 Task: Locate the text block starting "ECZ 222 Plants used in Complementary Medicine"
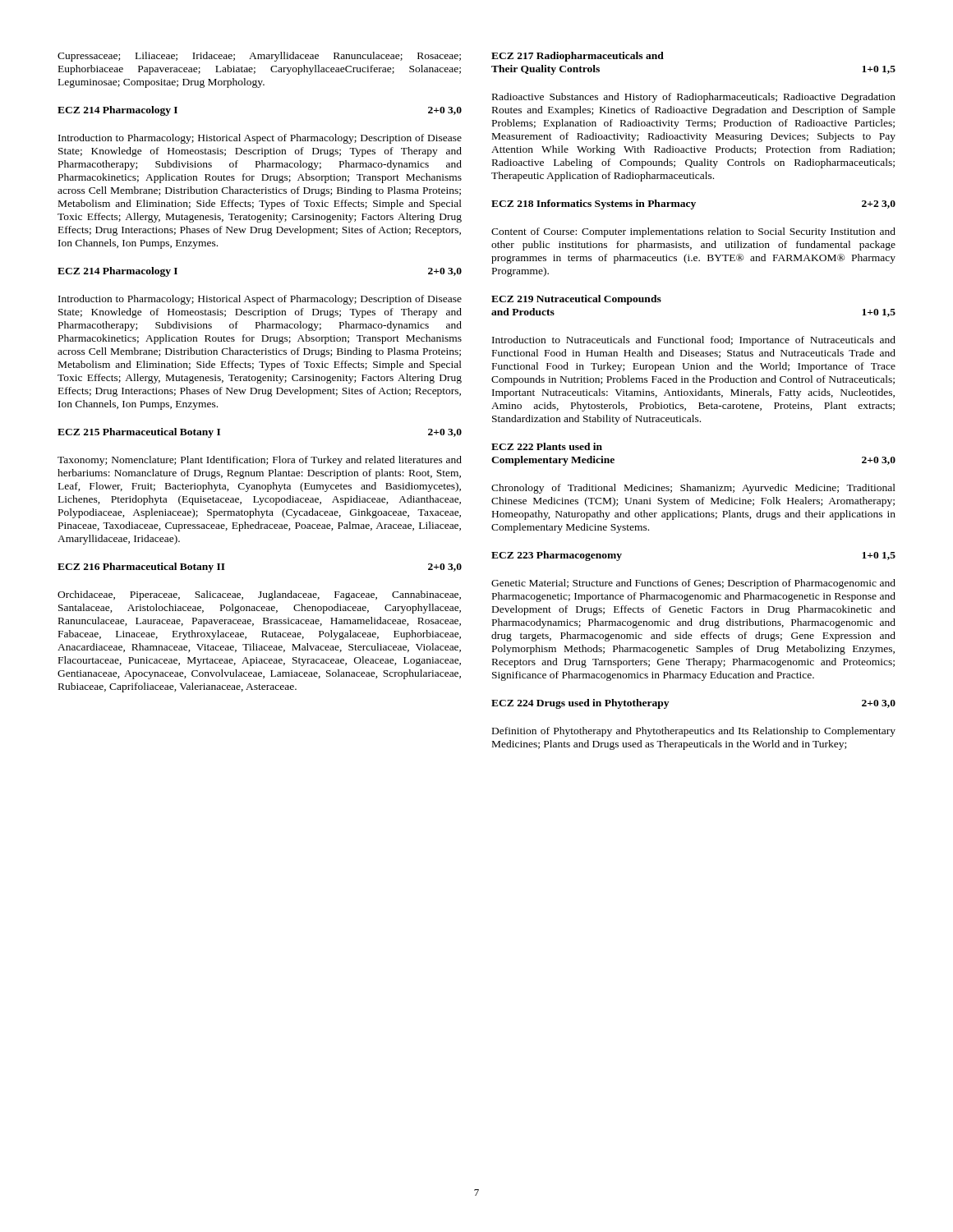[x=547, y=446]
